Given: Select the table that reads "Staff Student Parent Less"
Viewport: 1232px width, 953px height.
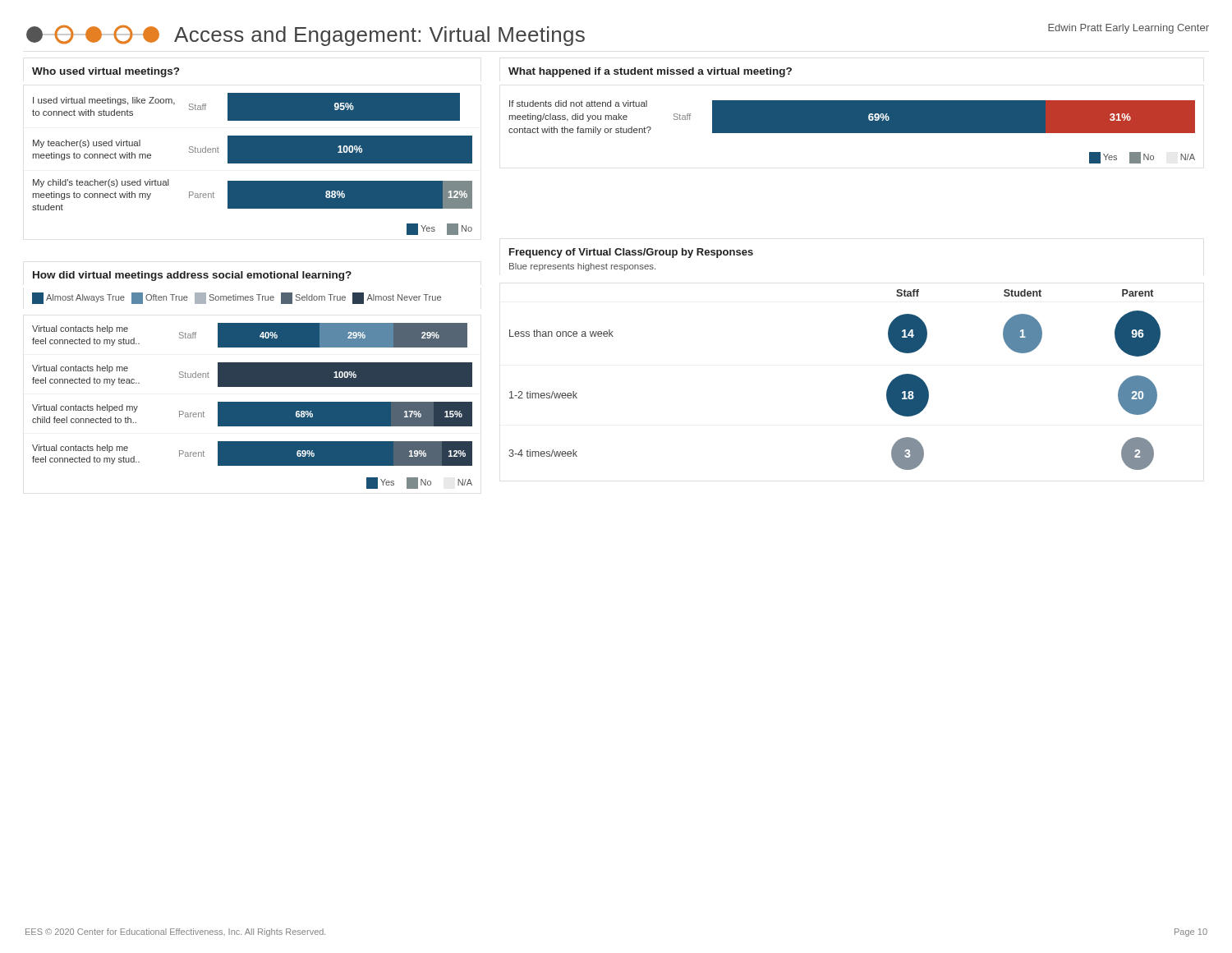Looking at the screenshot, I should tap(852, 382).
